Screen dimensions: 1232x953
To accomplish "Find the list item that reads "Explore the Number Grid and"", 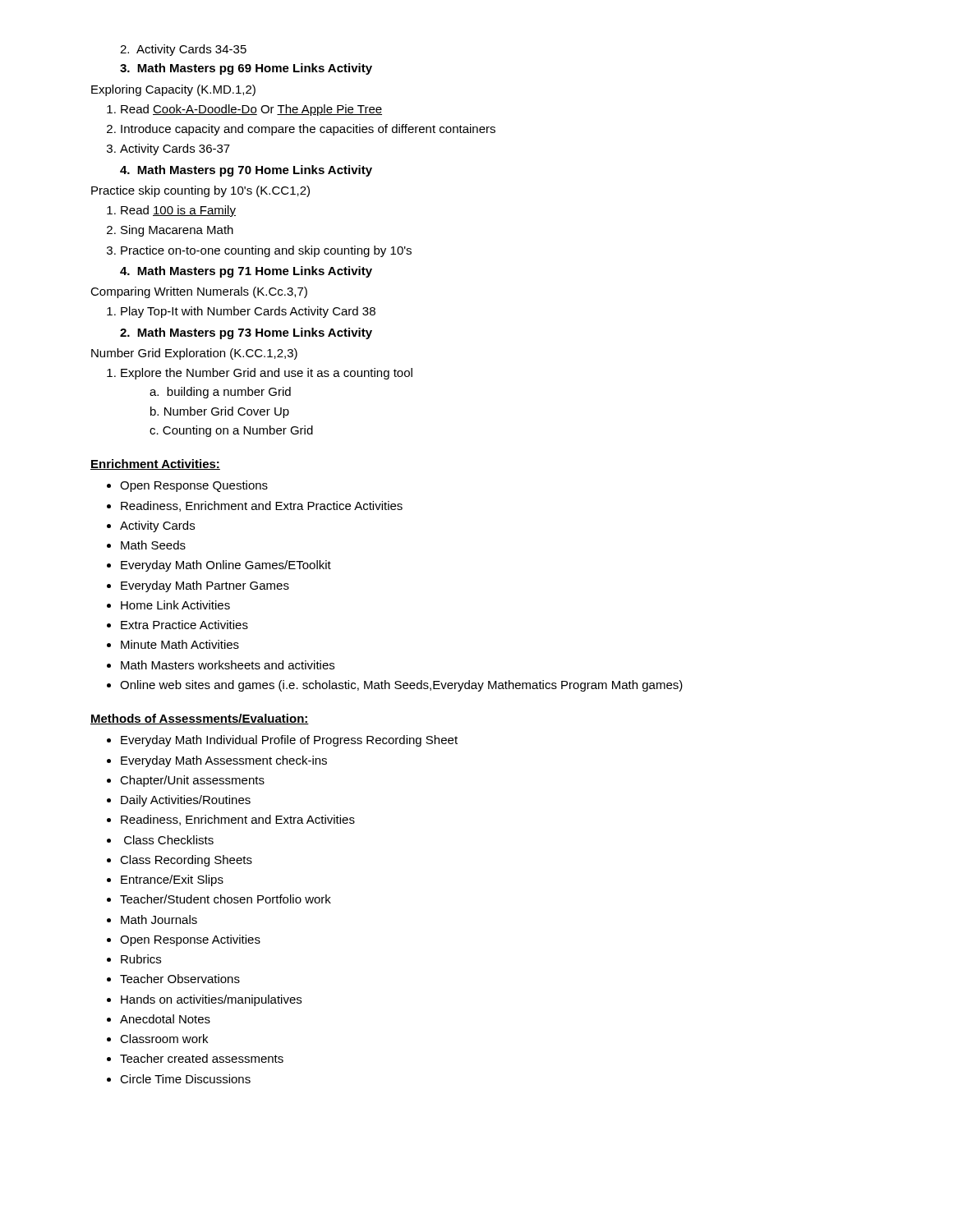I will coord(267,374).
